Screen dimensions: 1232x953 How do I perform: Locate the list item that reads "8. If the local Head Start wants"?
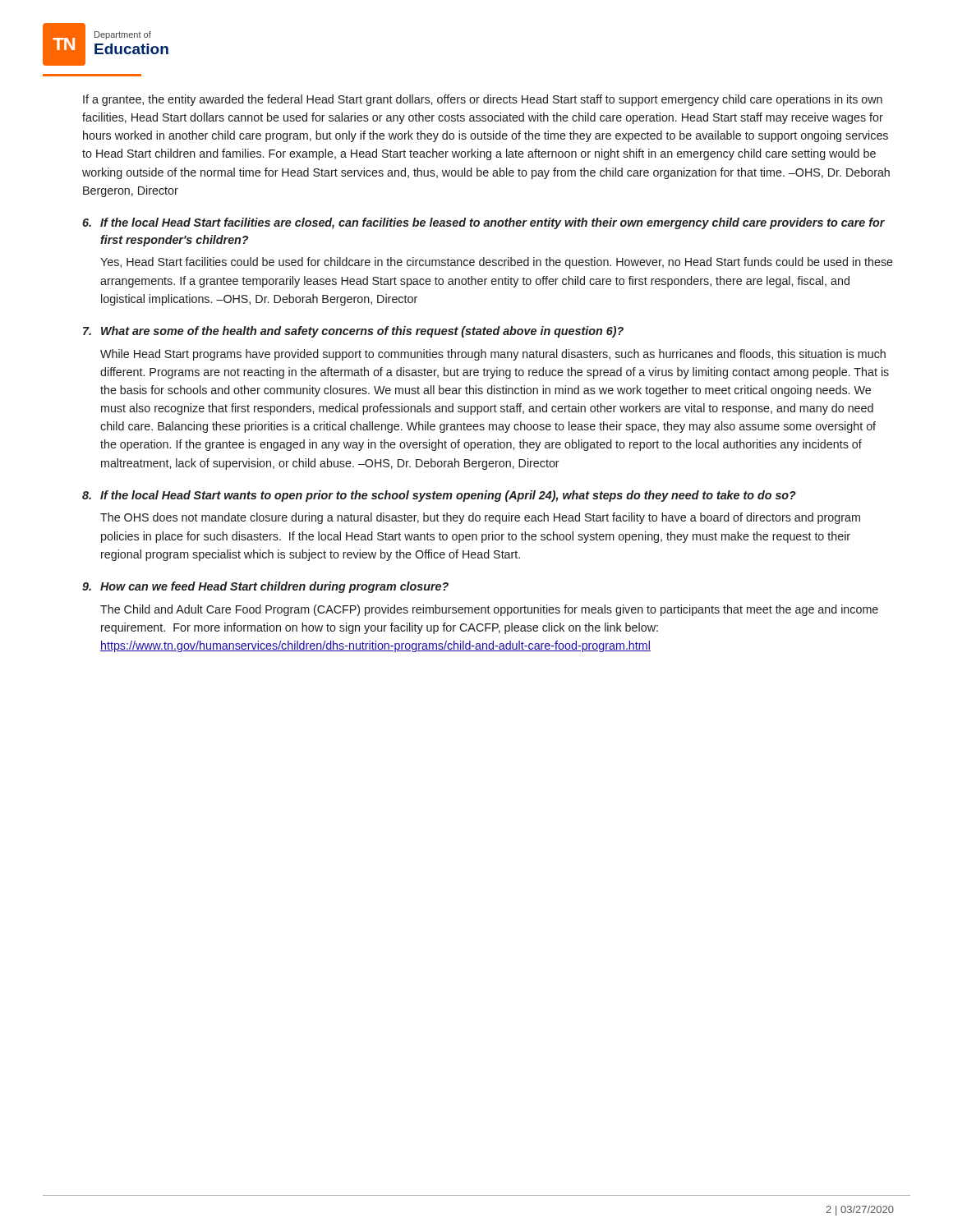point(488,525)
